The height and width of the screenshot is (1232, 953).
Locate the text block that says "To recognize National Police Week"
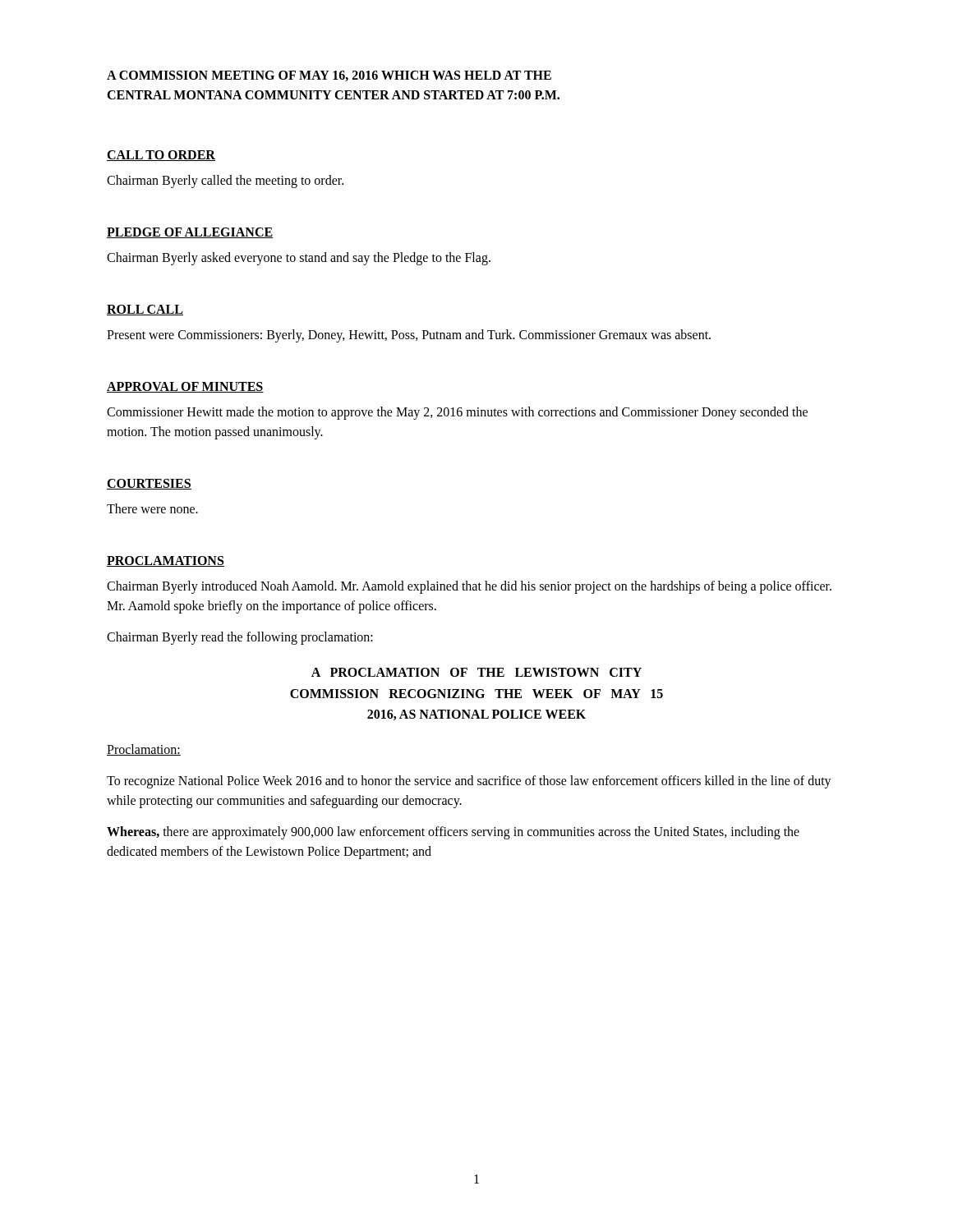[x=469, y=790]
